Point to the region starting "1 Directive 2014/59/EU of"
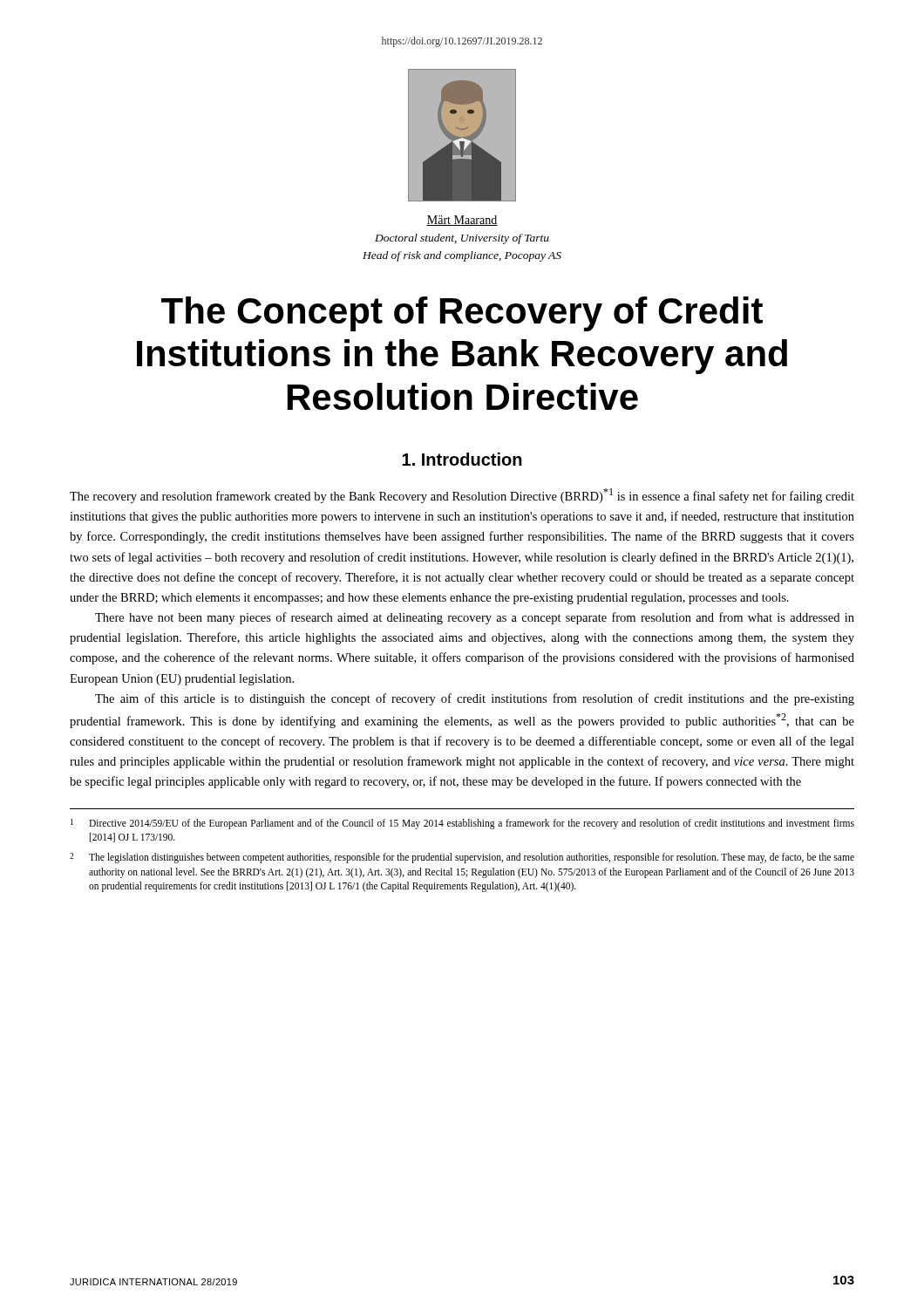 coord(462,830)
